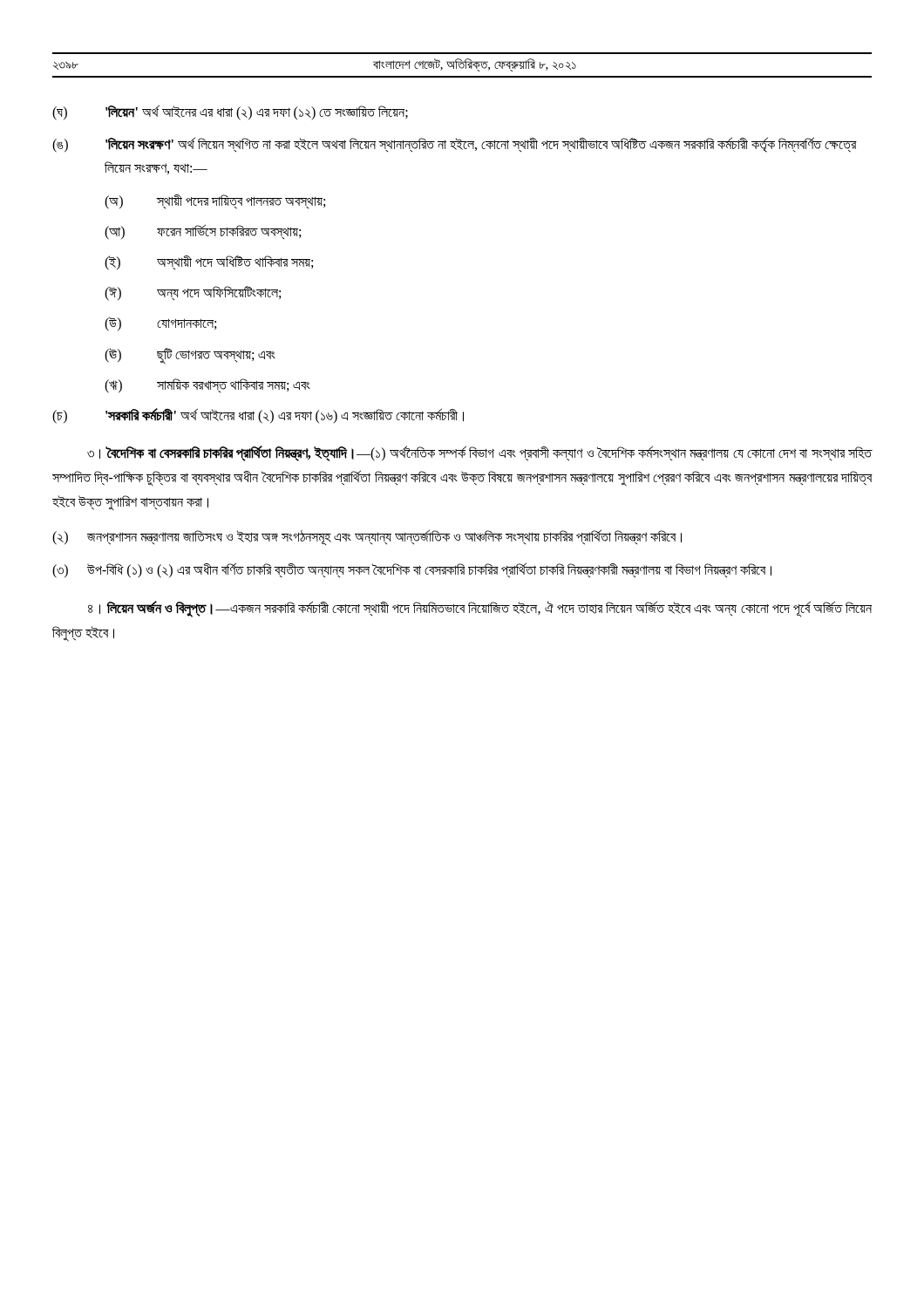Point to the block beginning "(ঙ) 'লিয়েন সংরক্ষণ' অর্থ লিয়েন স্থগিত না করা"
924x1308 pixels.
click(x=462, y=156)
